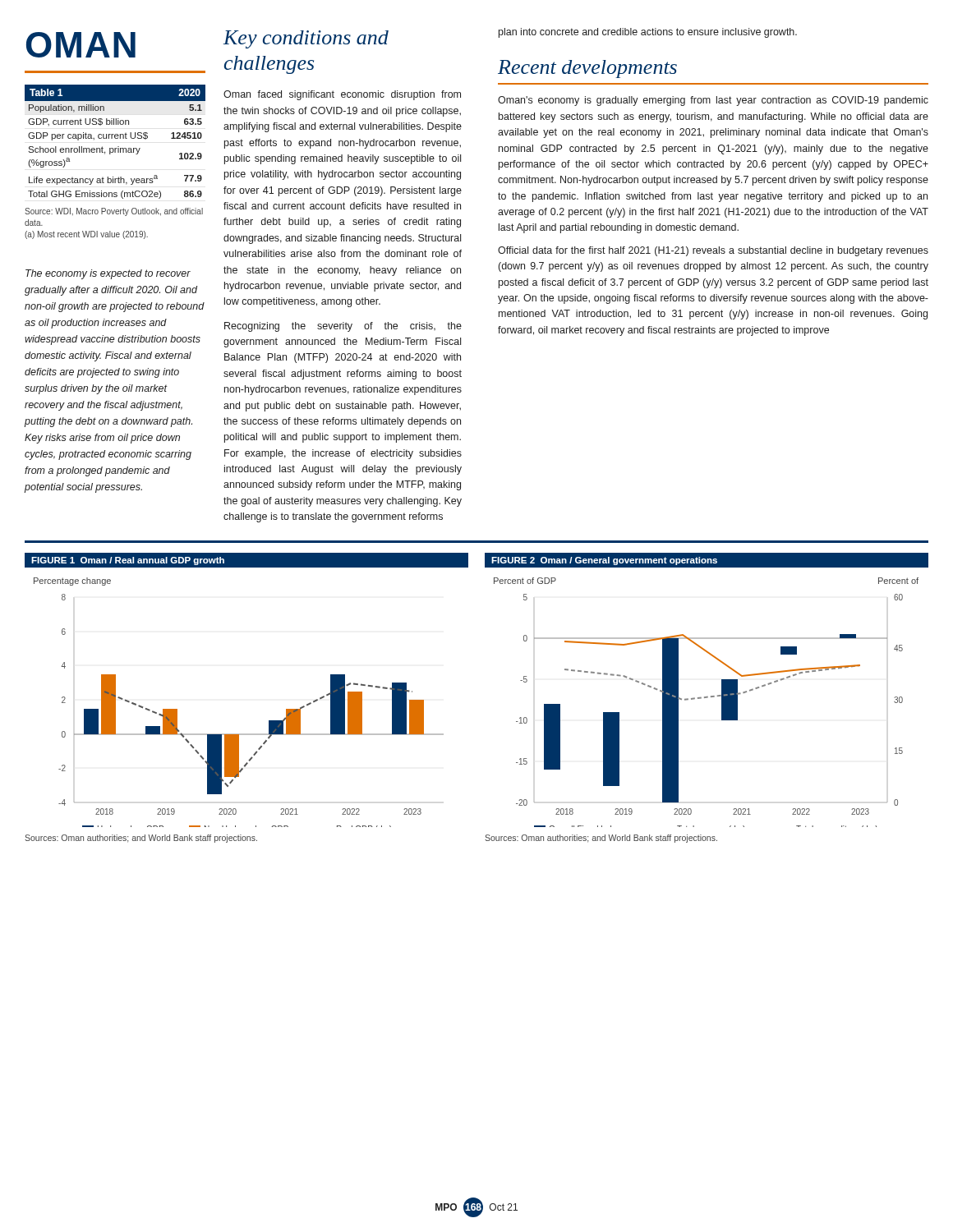Locate the section header containing "Recent developments"
The image size is (953, 1232).
coord(588,67)
